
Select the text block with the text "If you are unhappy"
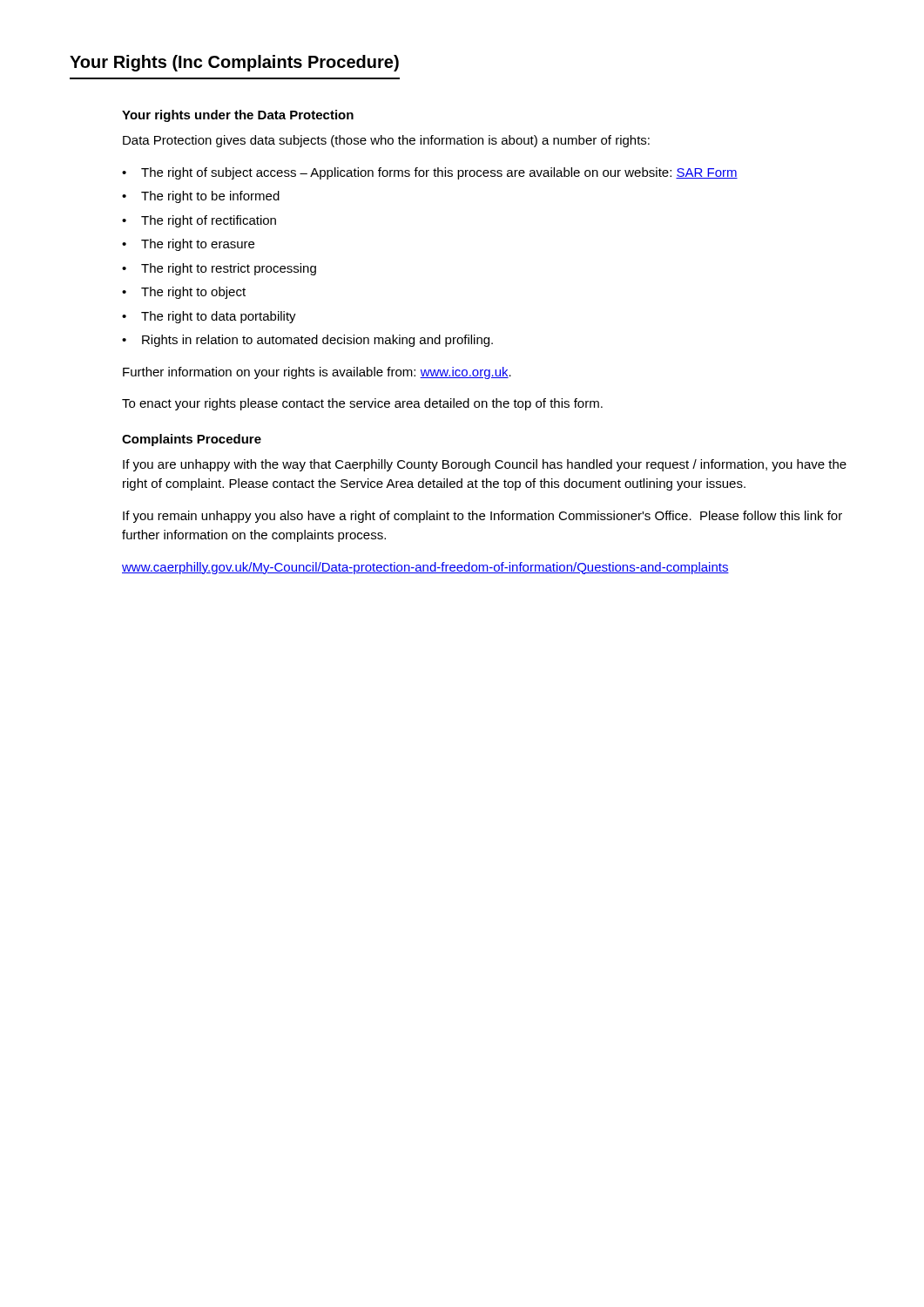(x=484, y=473)
